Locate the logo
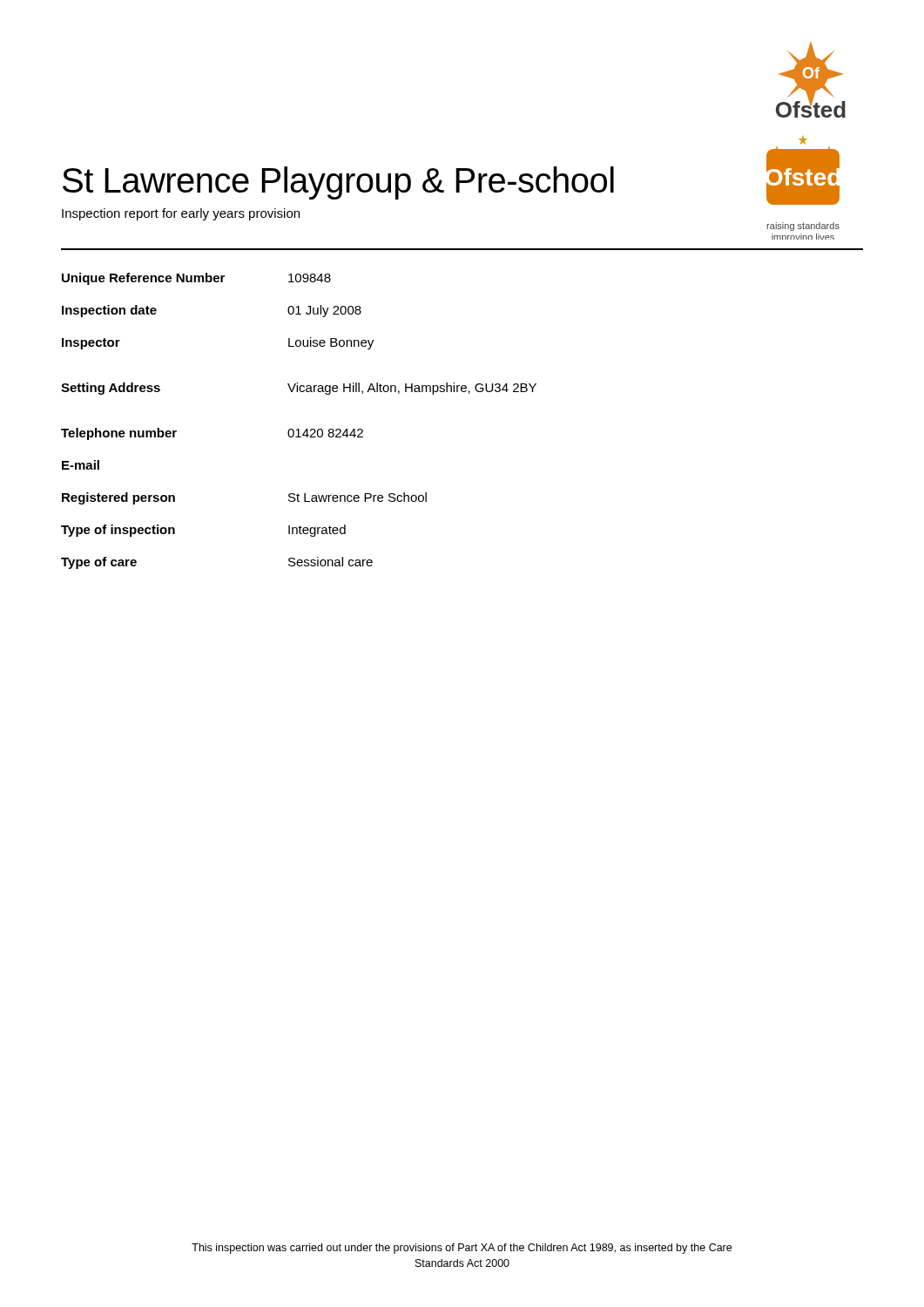This screenshot has height=1307, width=924. [x=802, y=137]
